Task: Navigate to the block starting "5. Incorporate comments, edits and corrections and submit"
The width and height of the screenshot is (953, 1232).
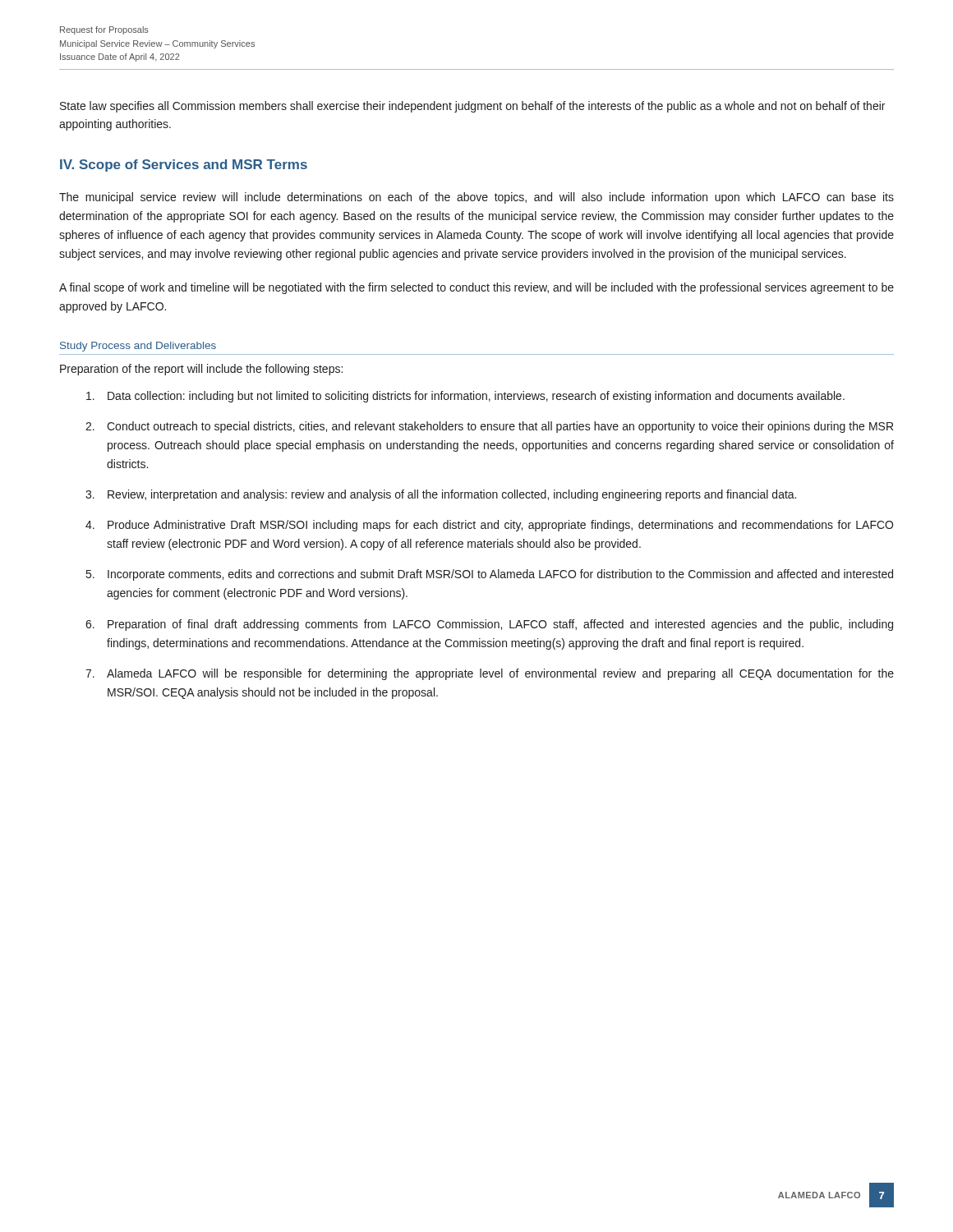Action: [x=490, y=584]
